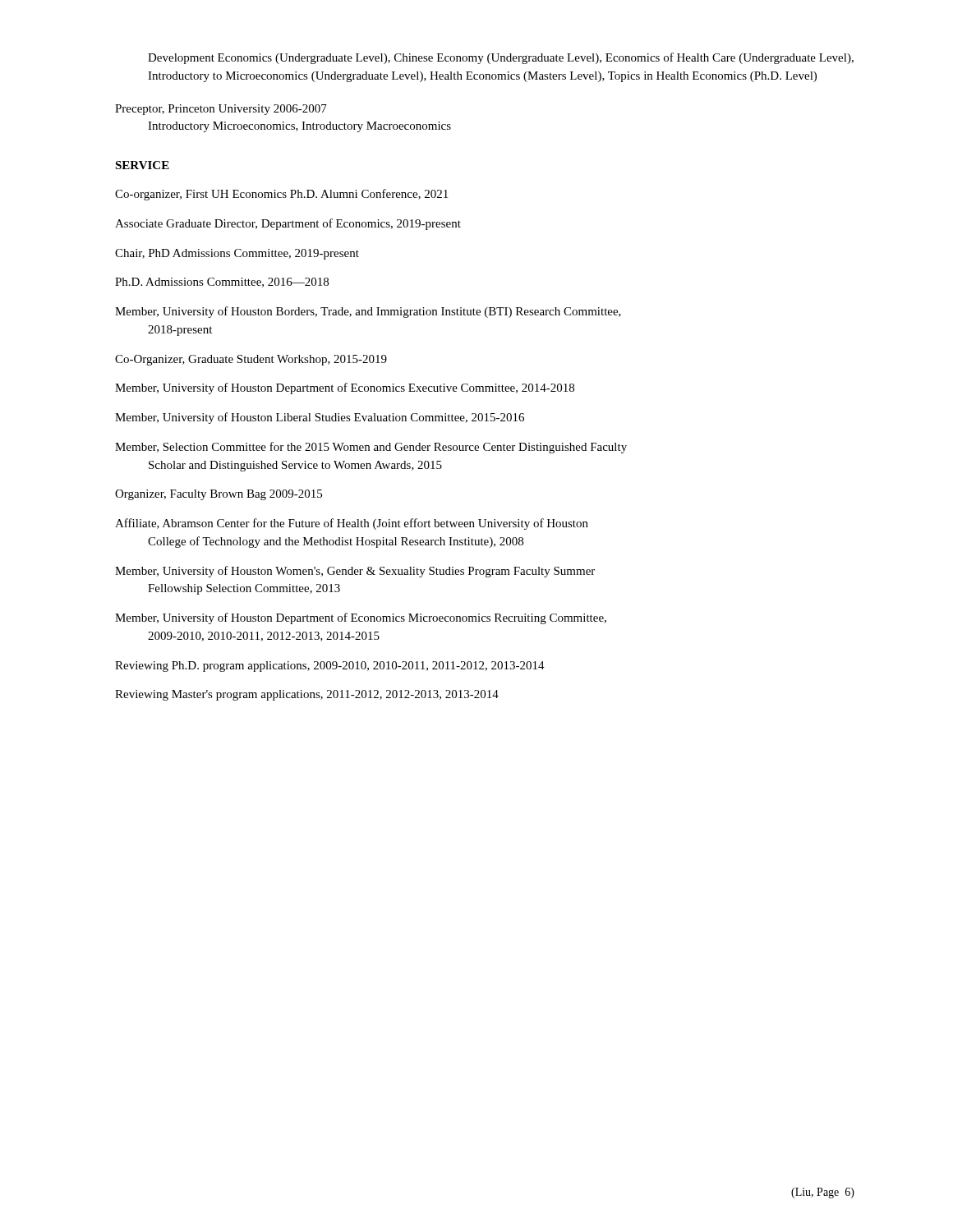Find the text starting "Ph.D. Admissions Committee, 2016—2018"

pos(222,282)
